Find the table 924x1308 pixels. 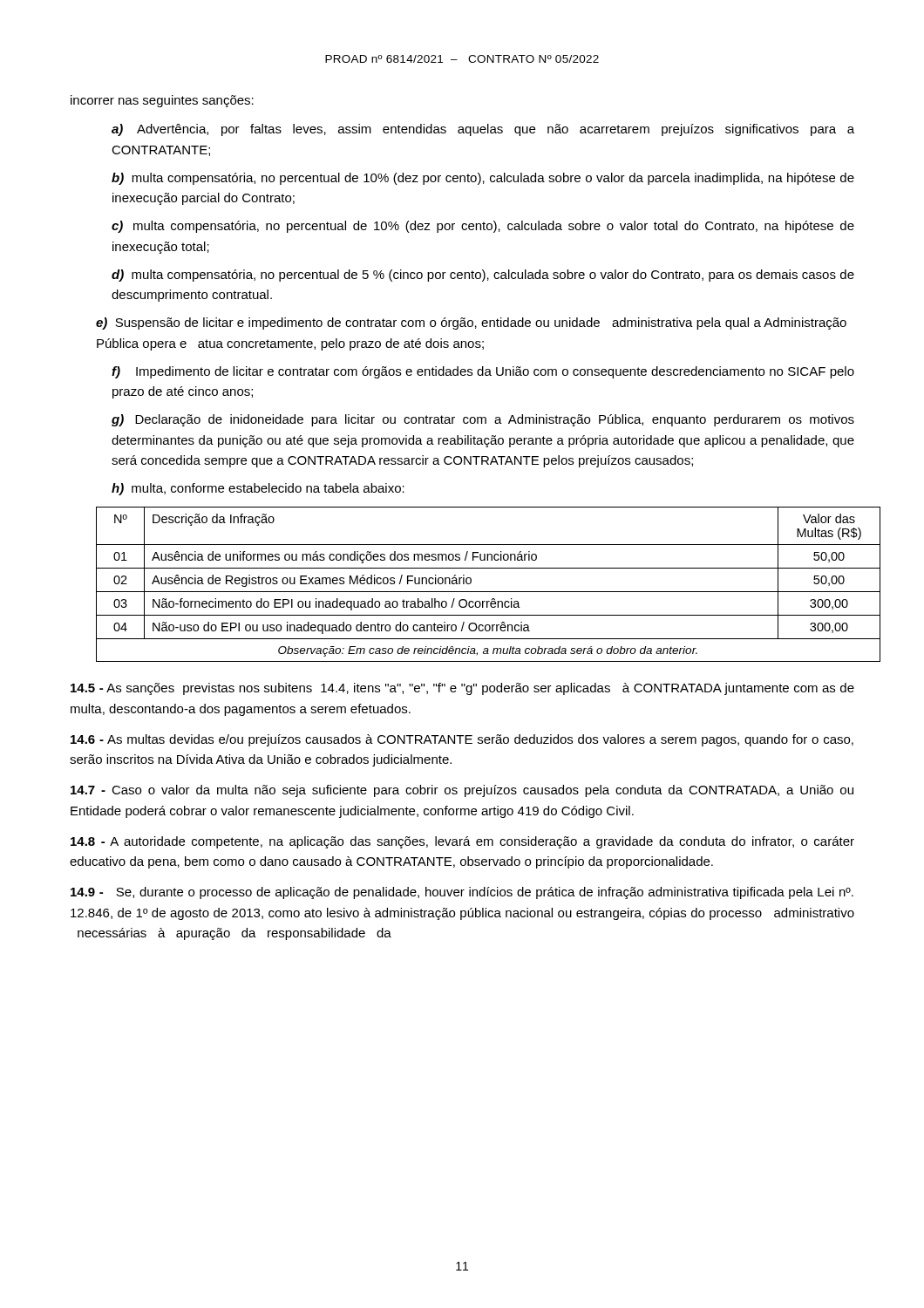click(488, 584)
